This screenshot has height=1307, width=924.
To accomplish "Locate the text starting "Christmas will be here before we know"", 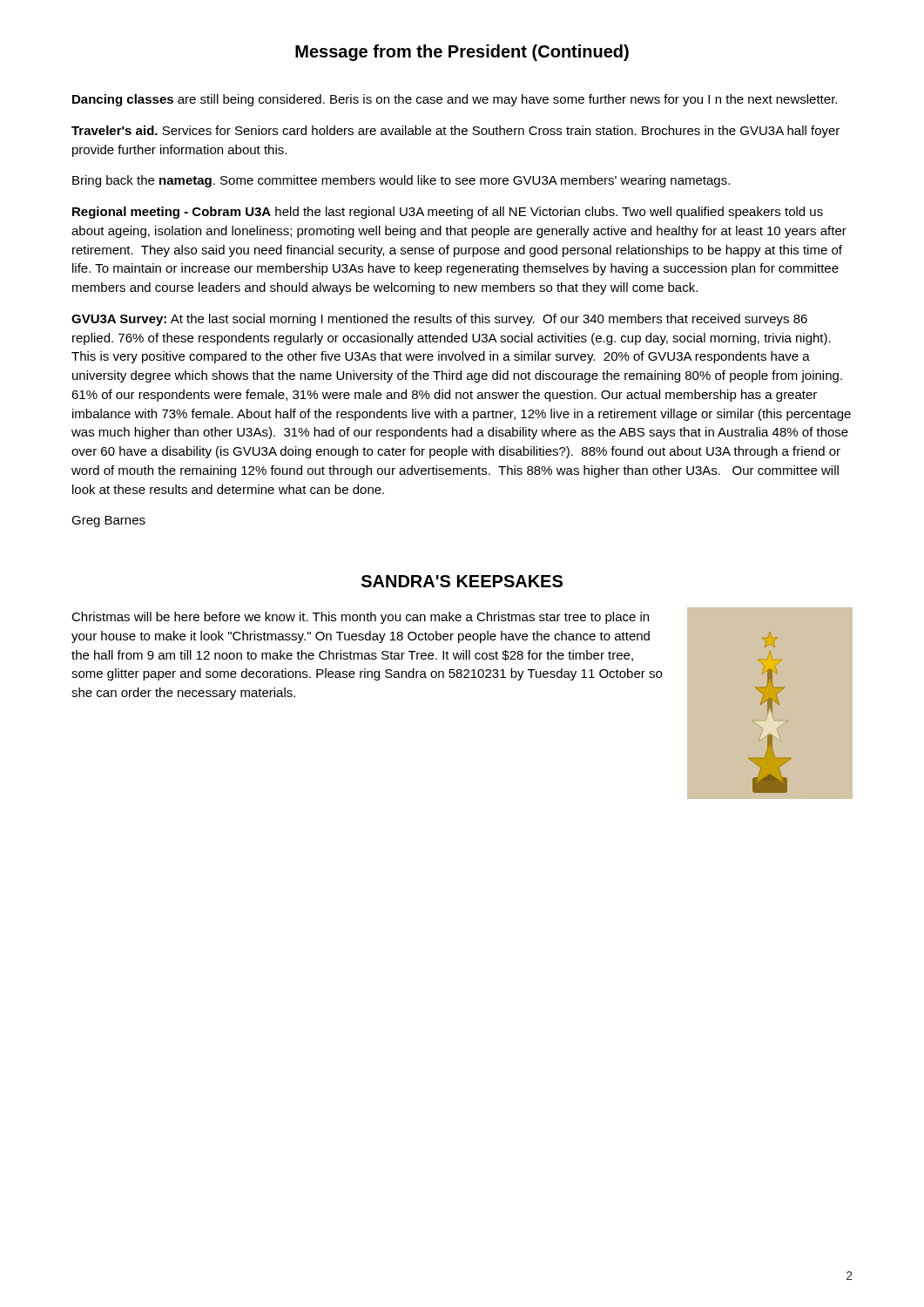I will [367, 654].
